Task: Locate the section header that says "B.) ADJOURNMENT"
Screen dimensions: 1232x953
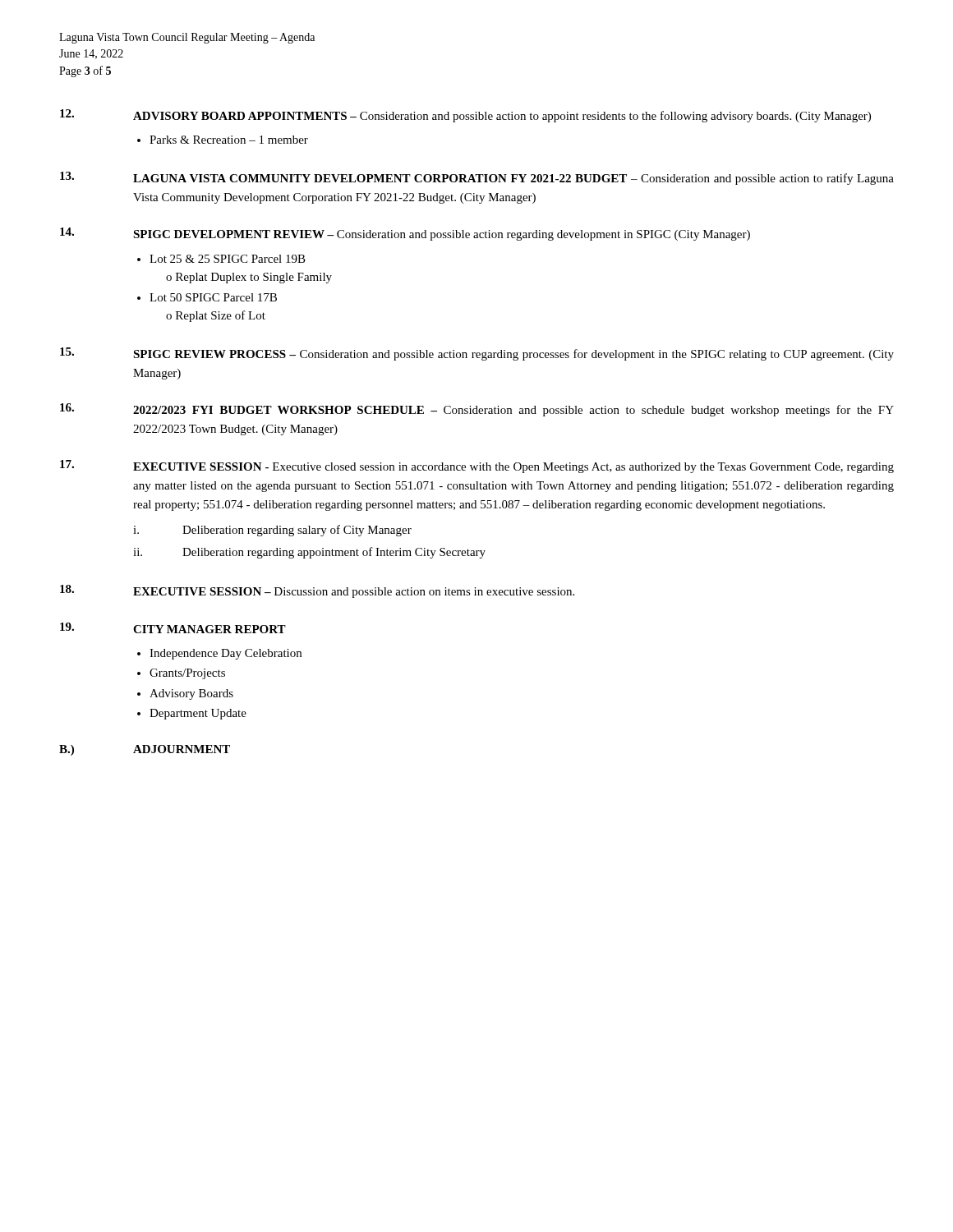Action: pyautogui.click(x=145, y=749)
